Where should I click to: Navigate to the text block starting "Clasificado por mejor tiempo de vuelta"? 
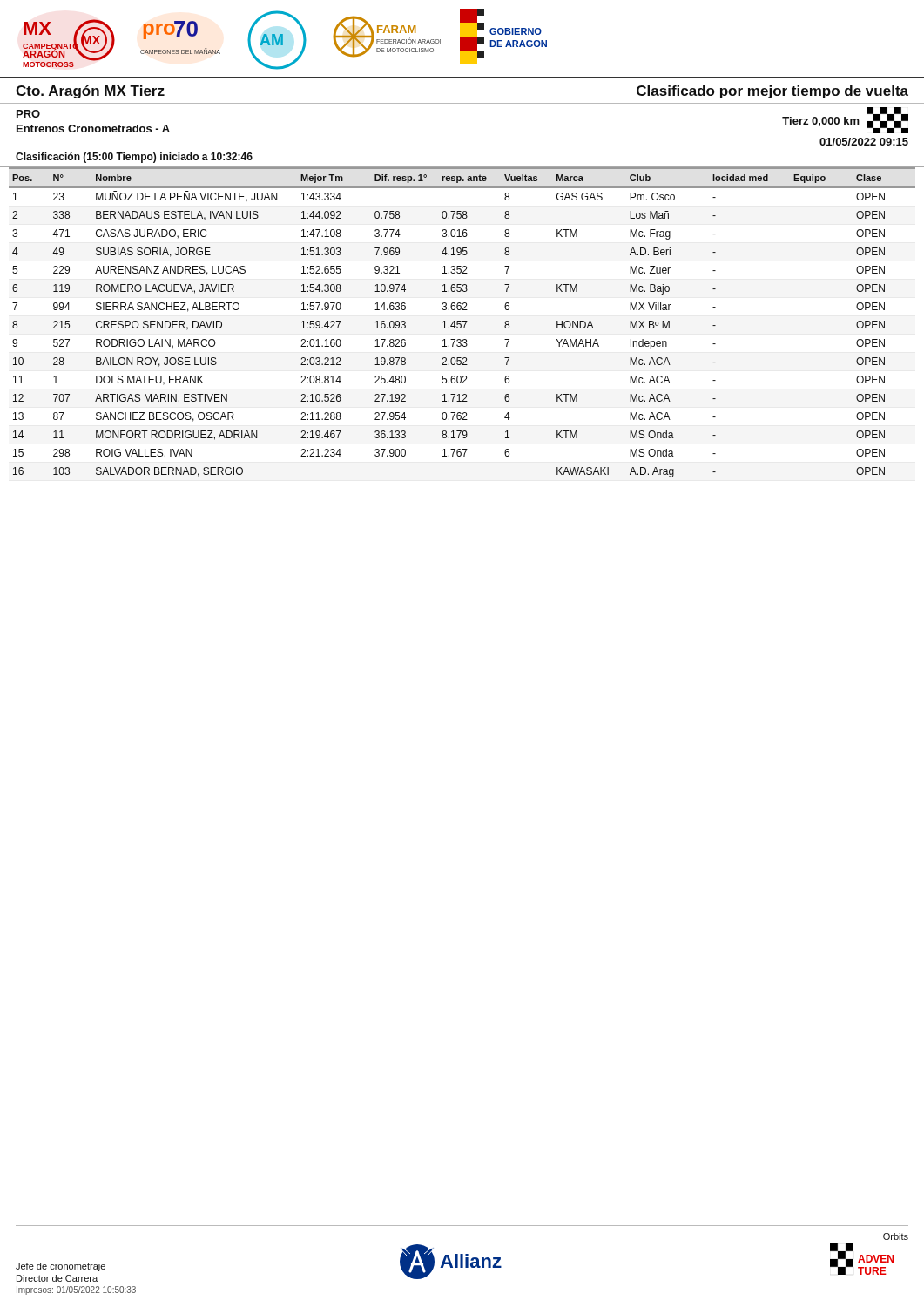click(772, 91)
